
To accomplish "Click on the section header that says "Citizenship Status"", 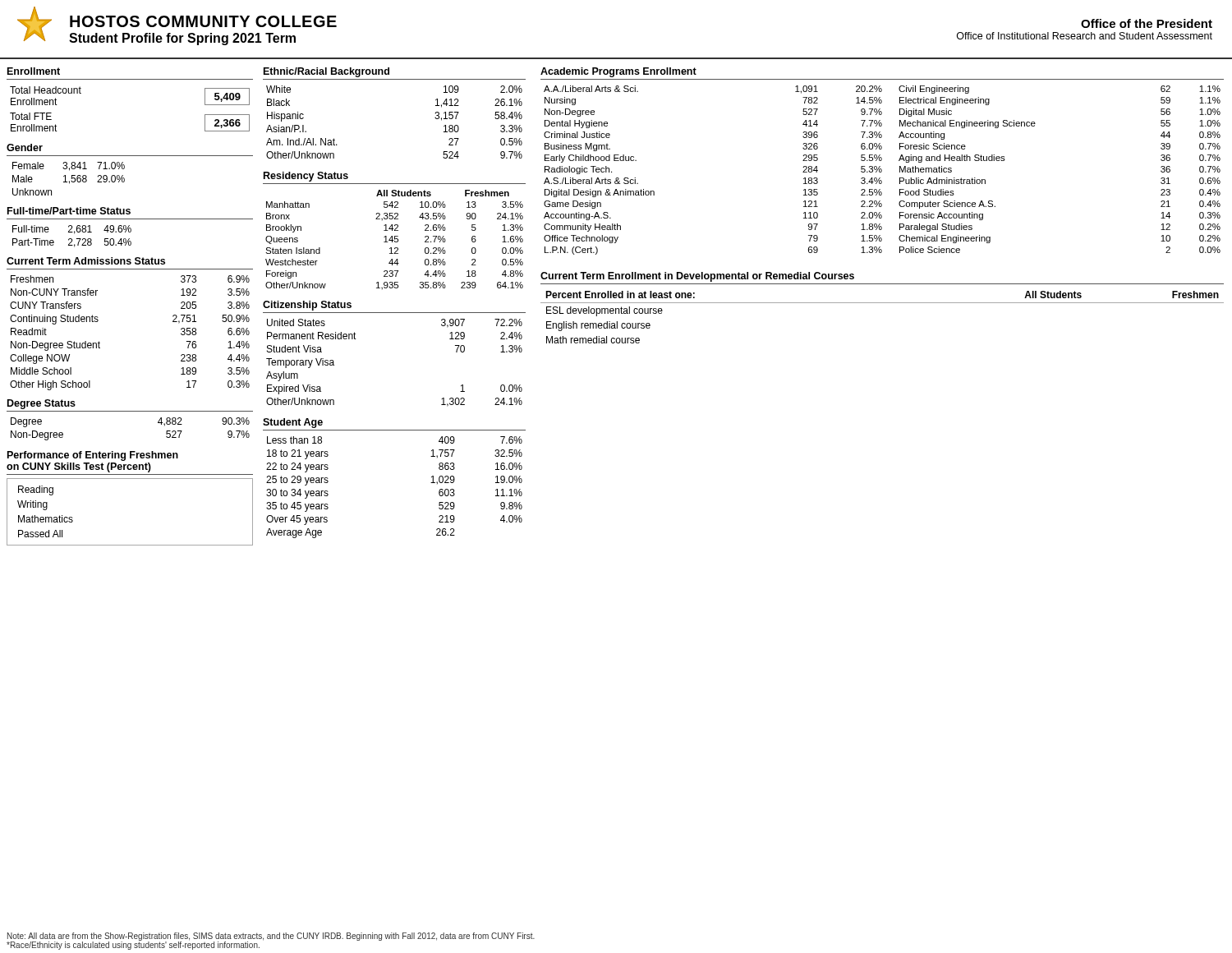I will coord(307,305).
